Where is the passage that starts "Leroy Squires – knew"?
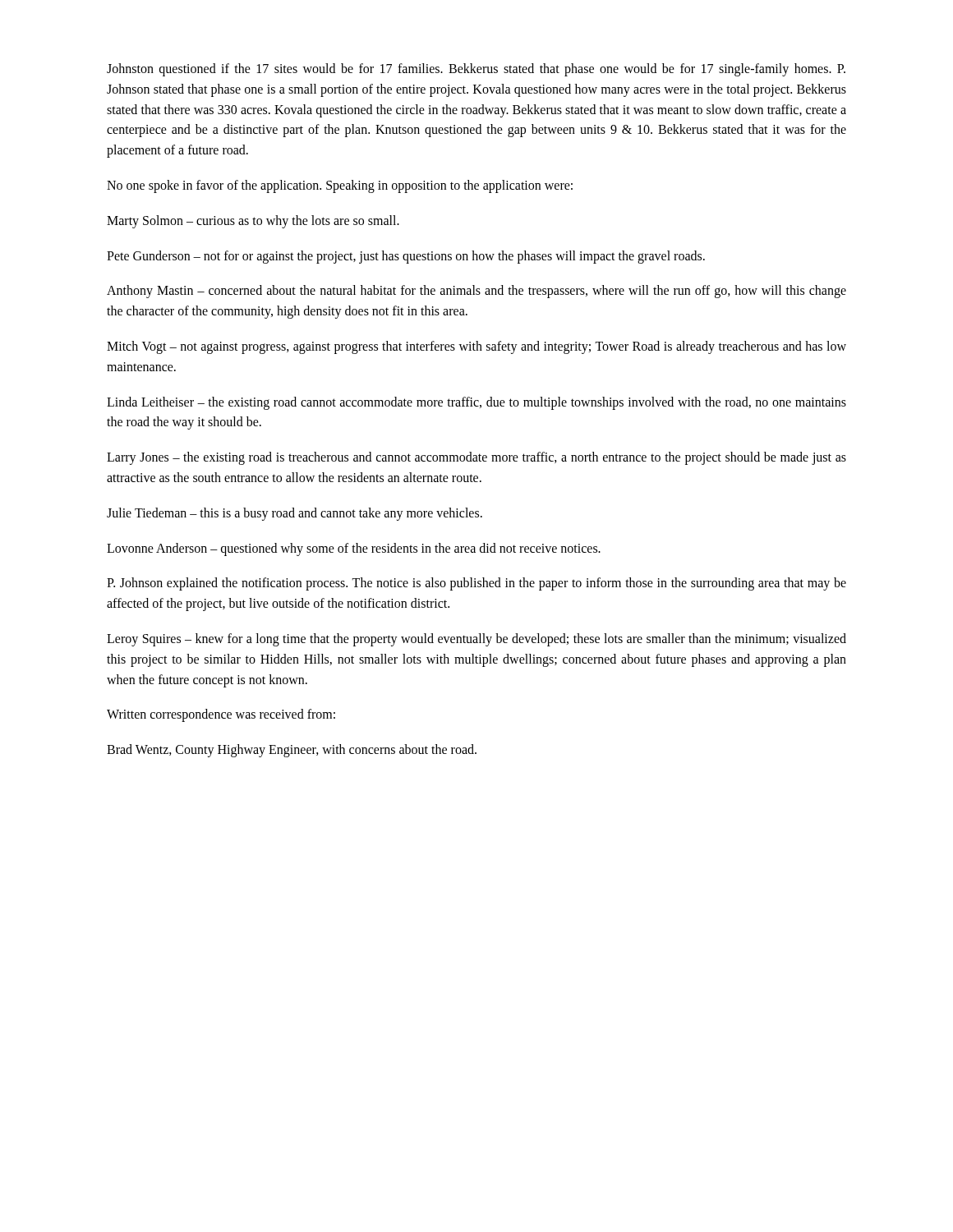The width and height of the screenshot is (953, 1232). point(476,659)
